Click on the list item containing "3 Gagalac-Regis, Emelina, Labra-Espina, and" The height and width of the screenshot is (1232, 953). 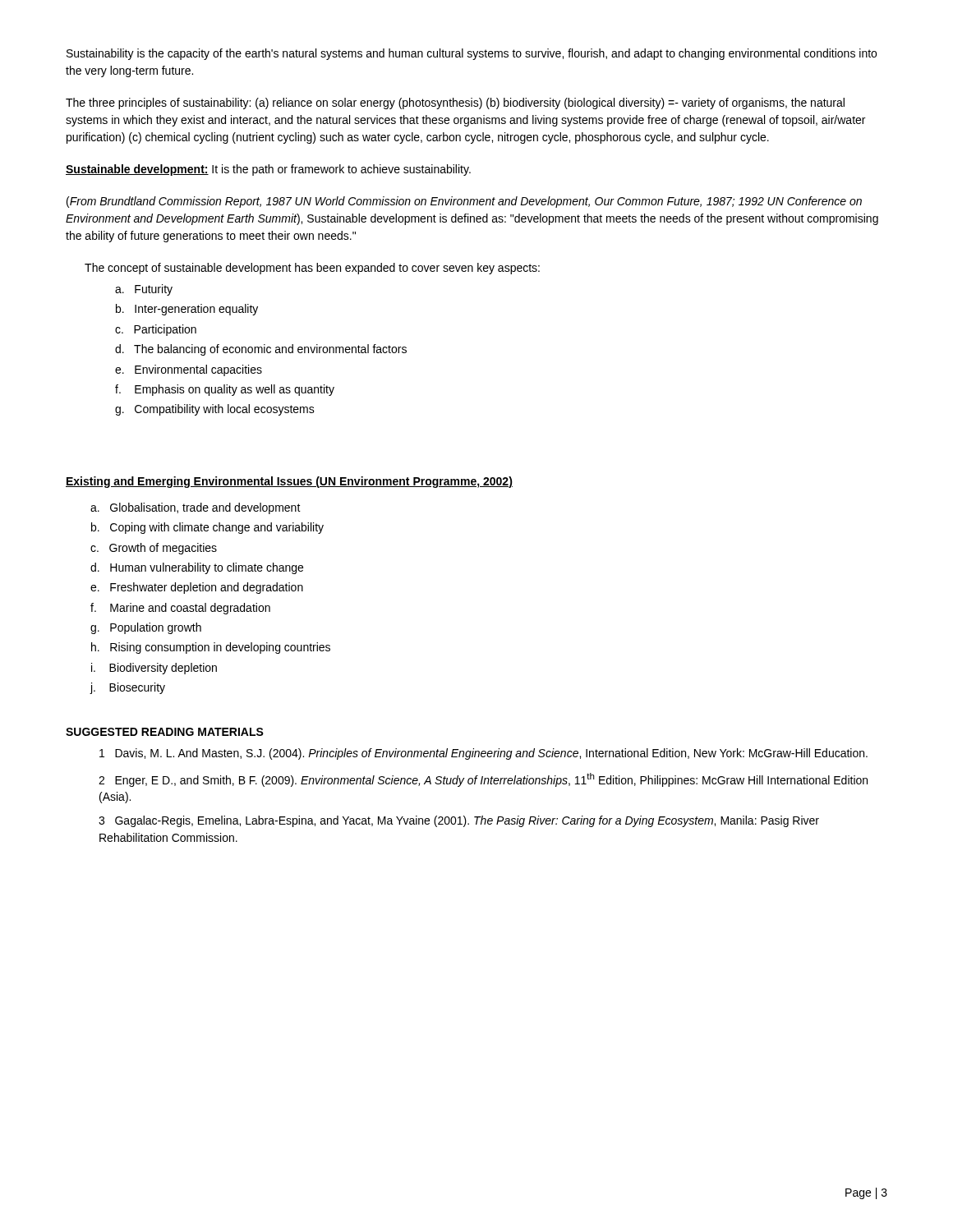pos(459,829)
